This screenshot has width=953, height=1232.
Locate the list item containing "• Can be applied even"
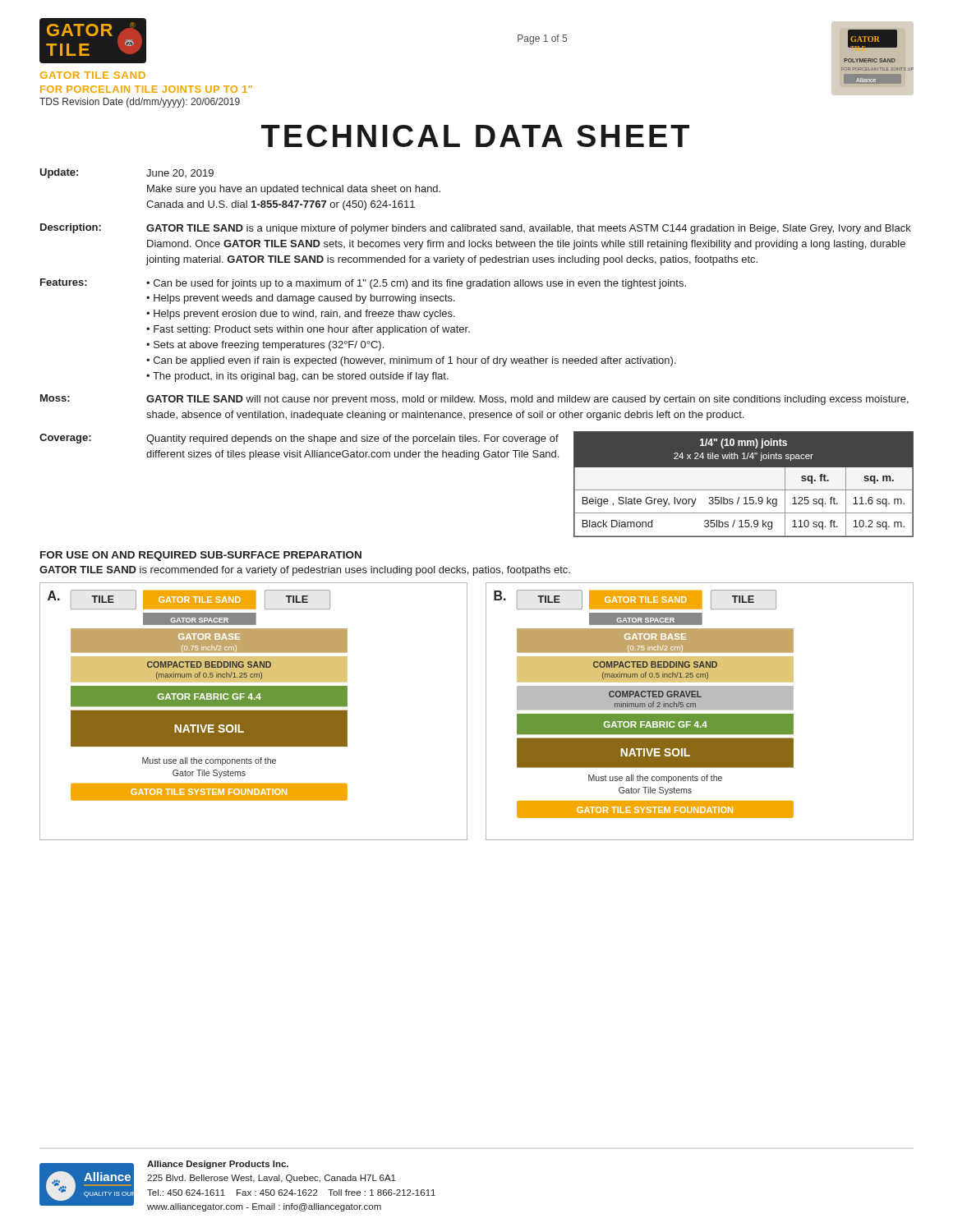click(411, 360)
